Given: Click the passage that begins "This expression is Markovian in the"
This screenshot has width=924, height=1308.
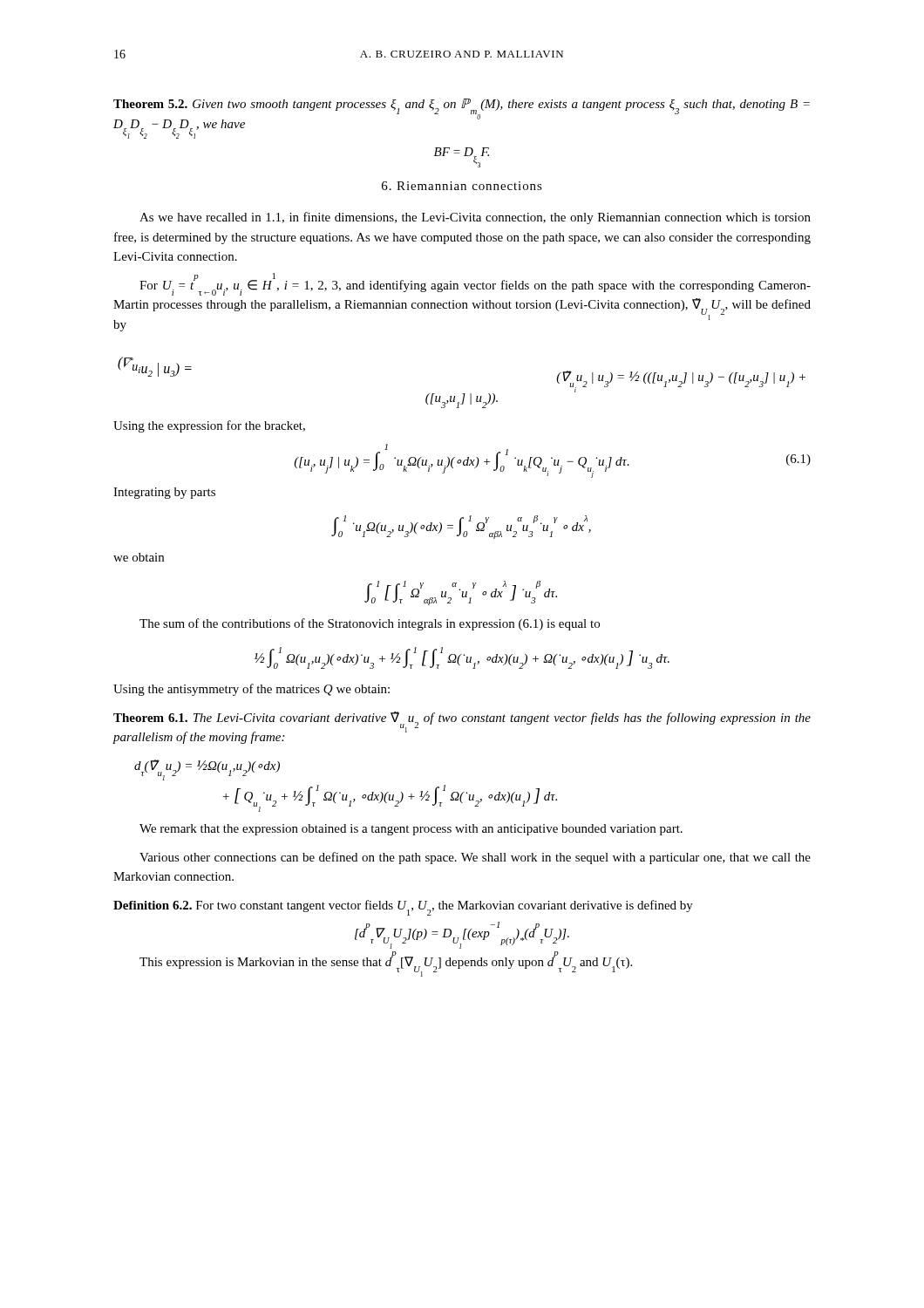Looking at the screenshot, I should click(386, 962).
